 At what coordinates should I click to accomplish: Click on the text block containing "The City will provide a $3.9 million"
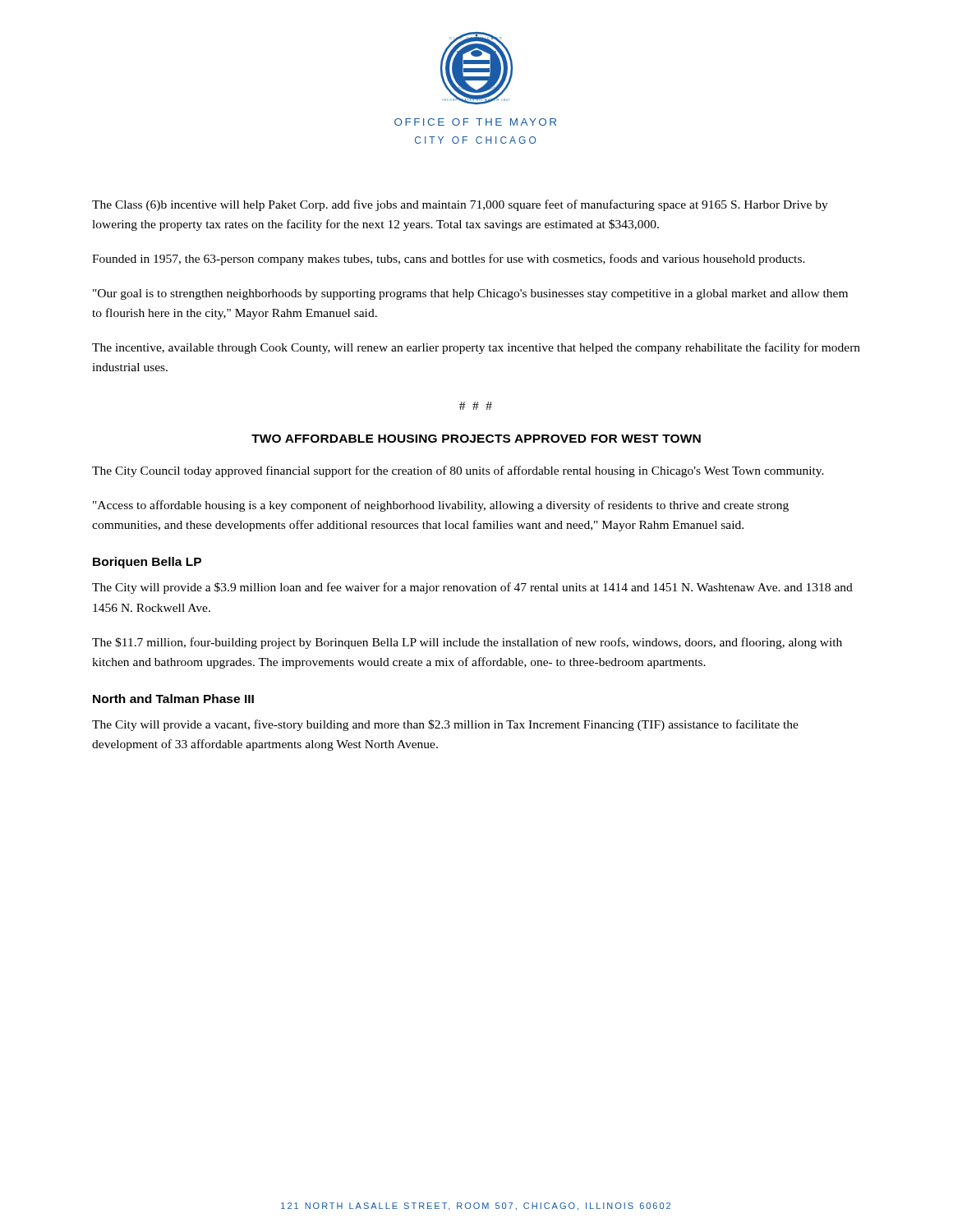(472, 597)
